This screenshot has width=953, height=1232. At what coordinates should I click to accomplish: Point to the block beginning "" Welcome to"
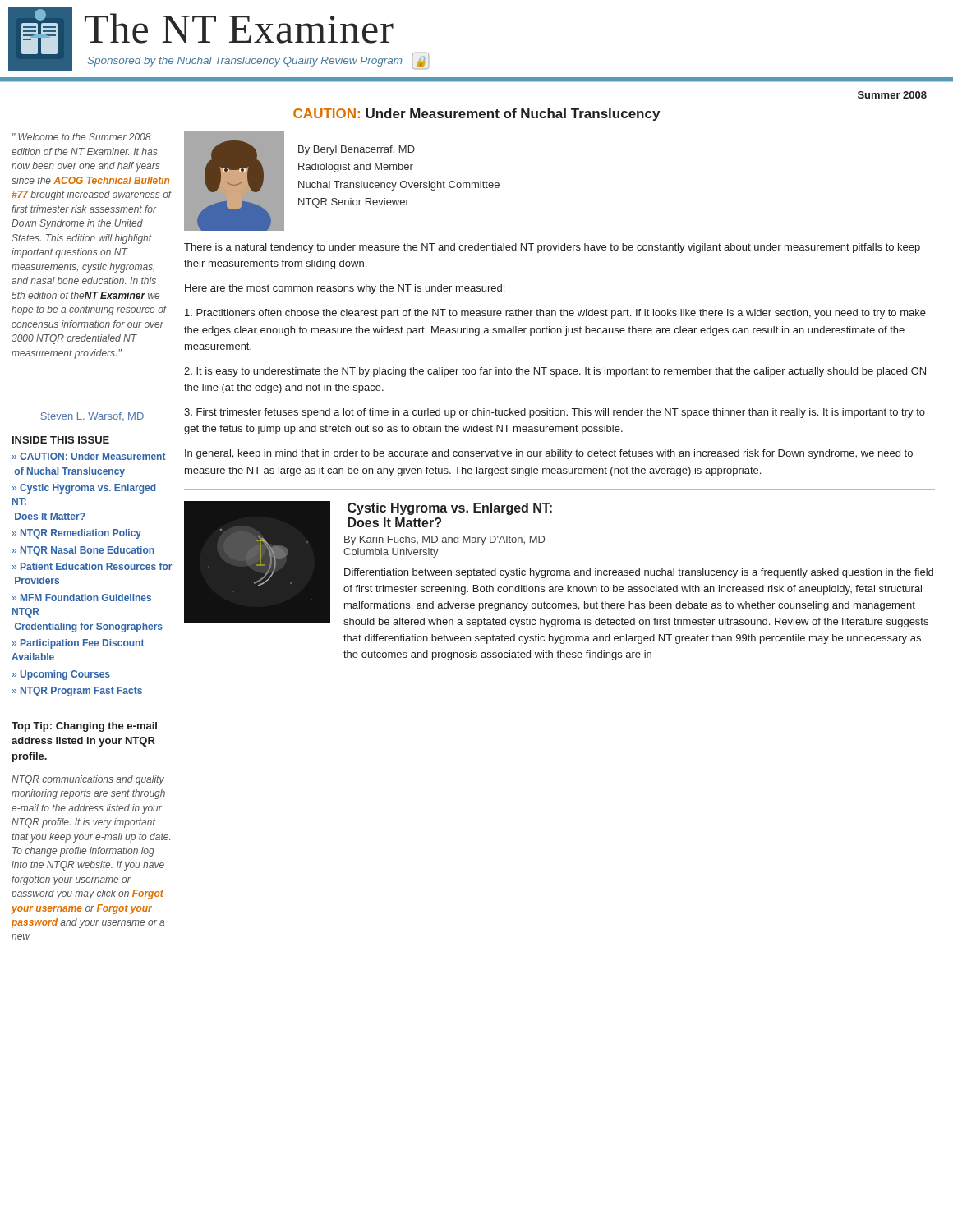91,245
